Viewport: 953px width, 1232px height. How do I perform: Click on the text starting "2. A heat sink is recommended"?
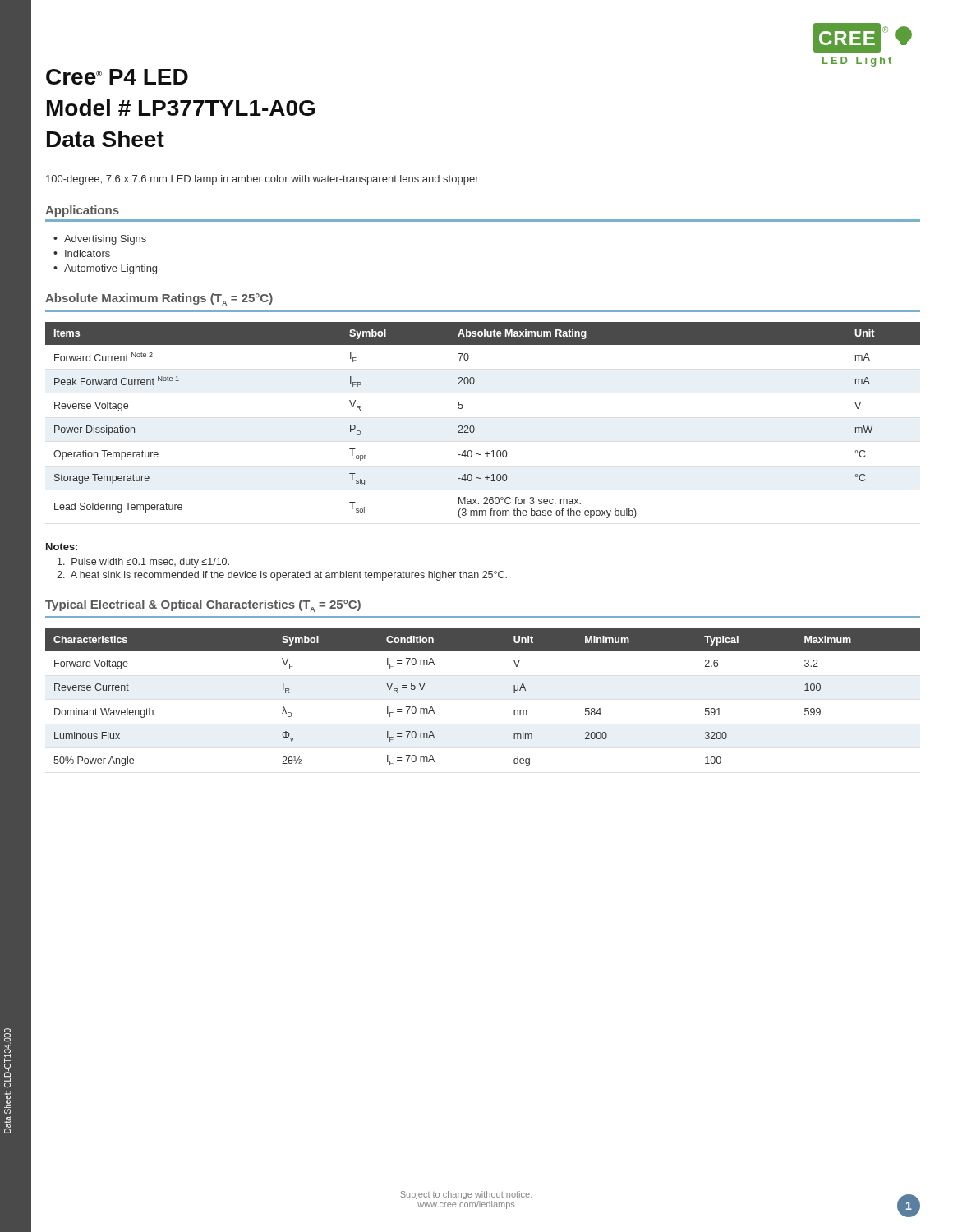click(x=282, y=575)
